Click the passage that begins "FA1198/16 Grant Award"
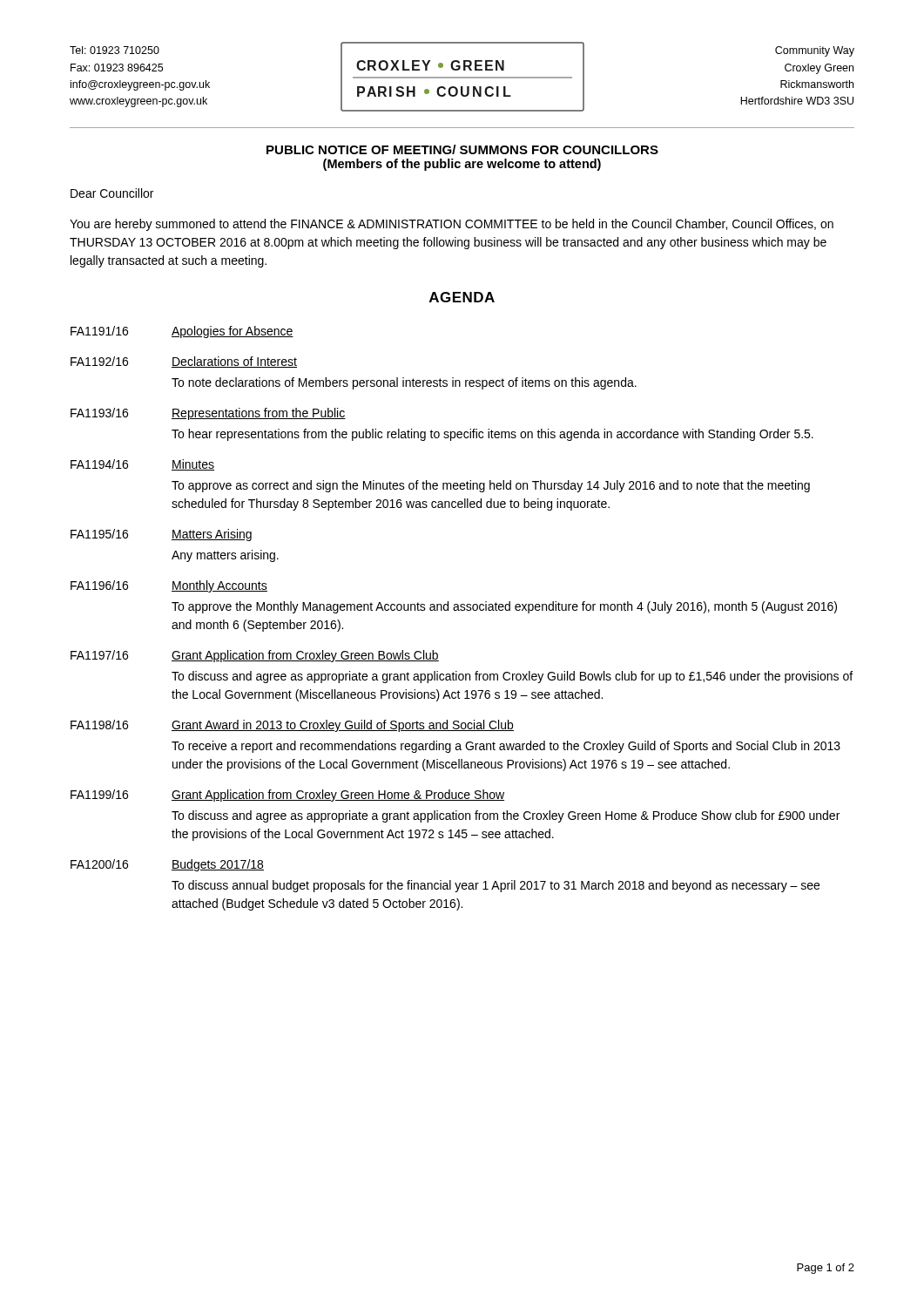Image resolution: width=924 pixels, height=1307 pixels. click(462, 751)
